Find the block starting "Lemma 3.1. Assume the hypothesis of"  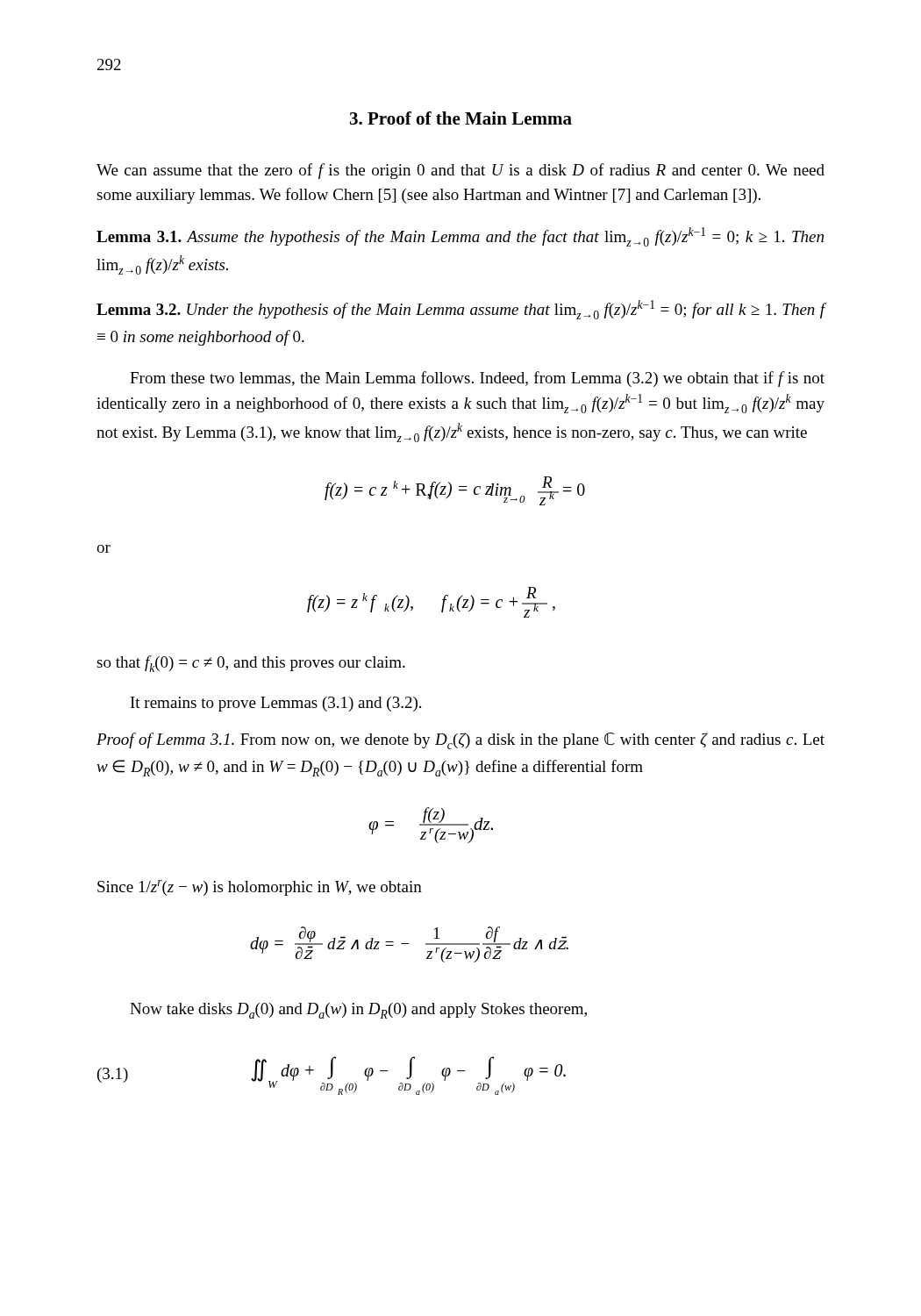point(460,252)
